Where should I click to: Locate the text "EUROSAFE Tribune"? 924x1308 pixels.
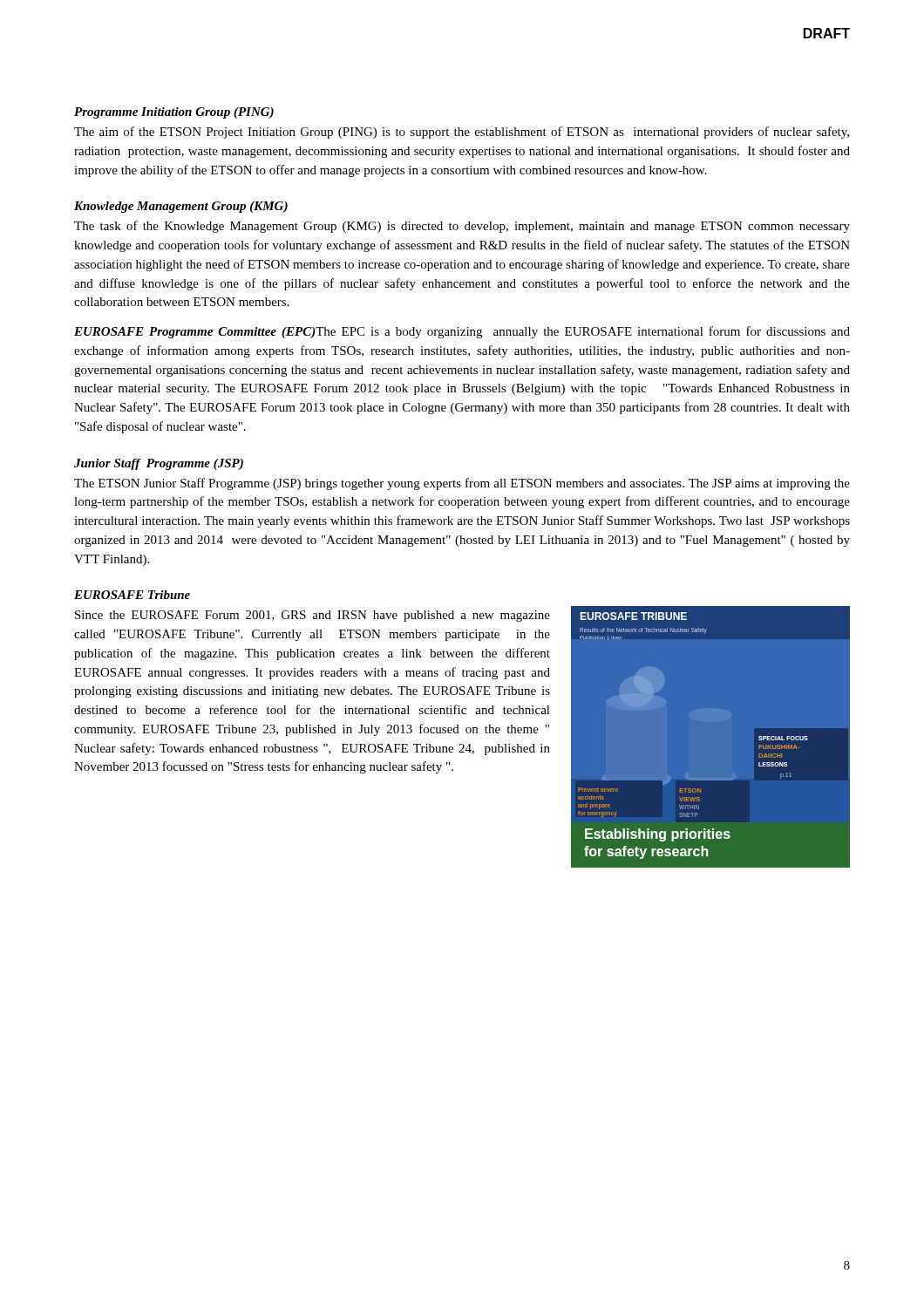tap(132, 595)
